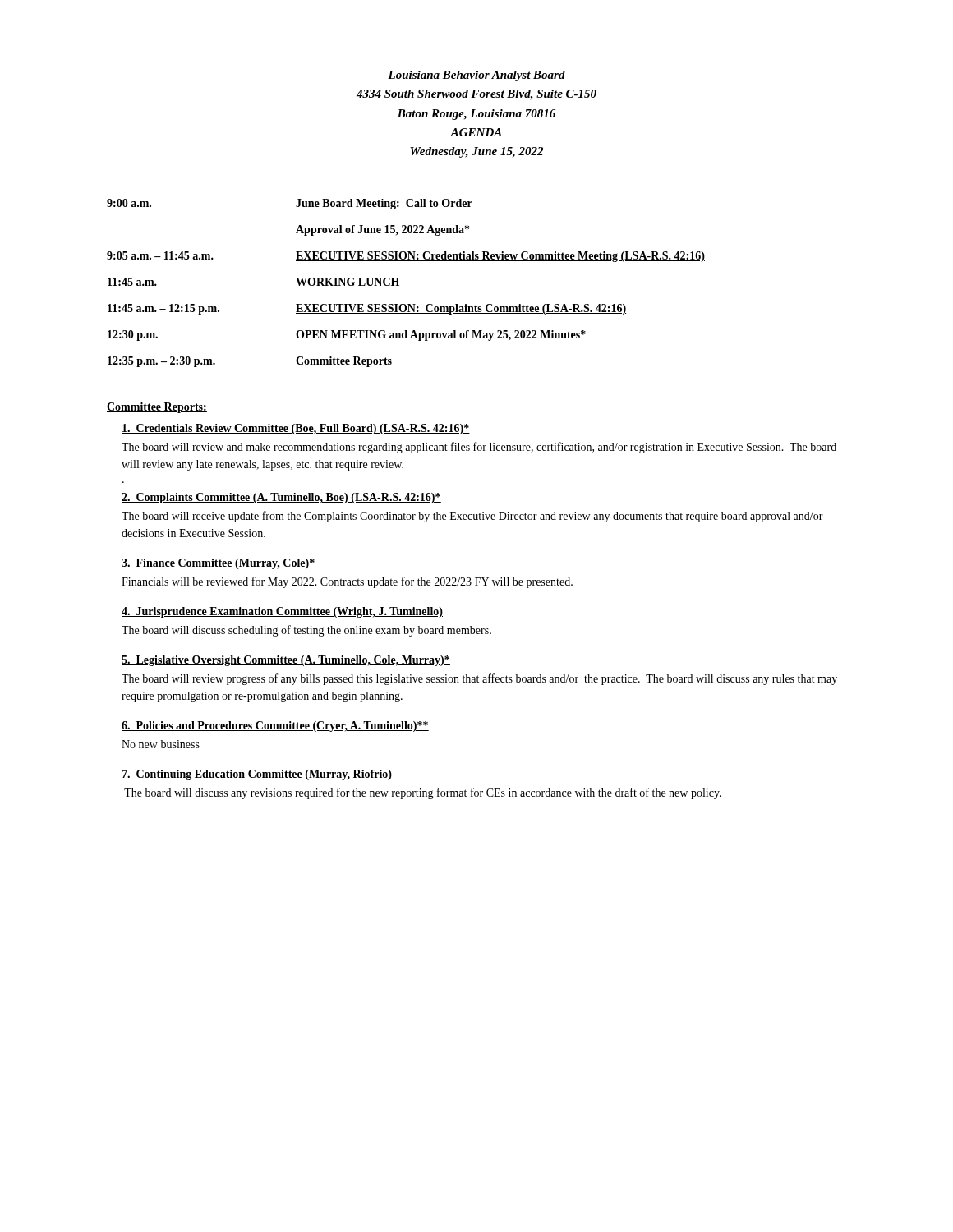Locate the table
953x1232 pixels.
tap(476, 283)
